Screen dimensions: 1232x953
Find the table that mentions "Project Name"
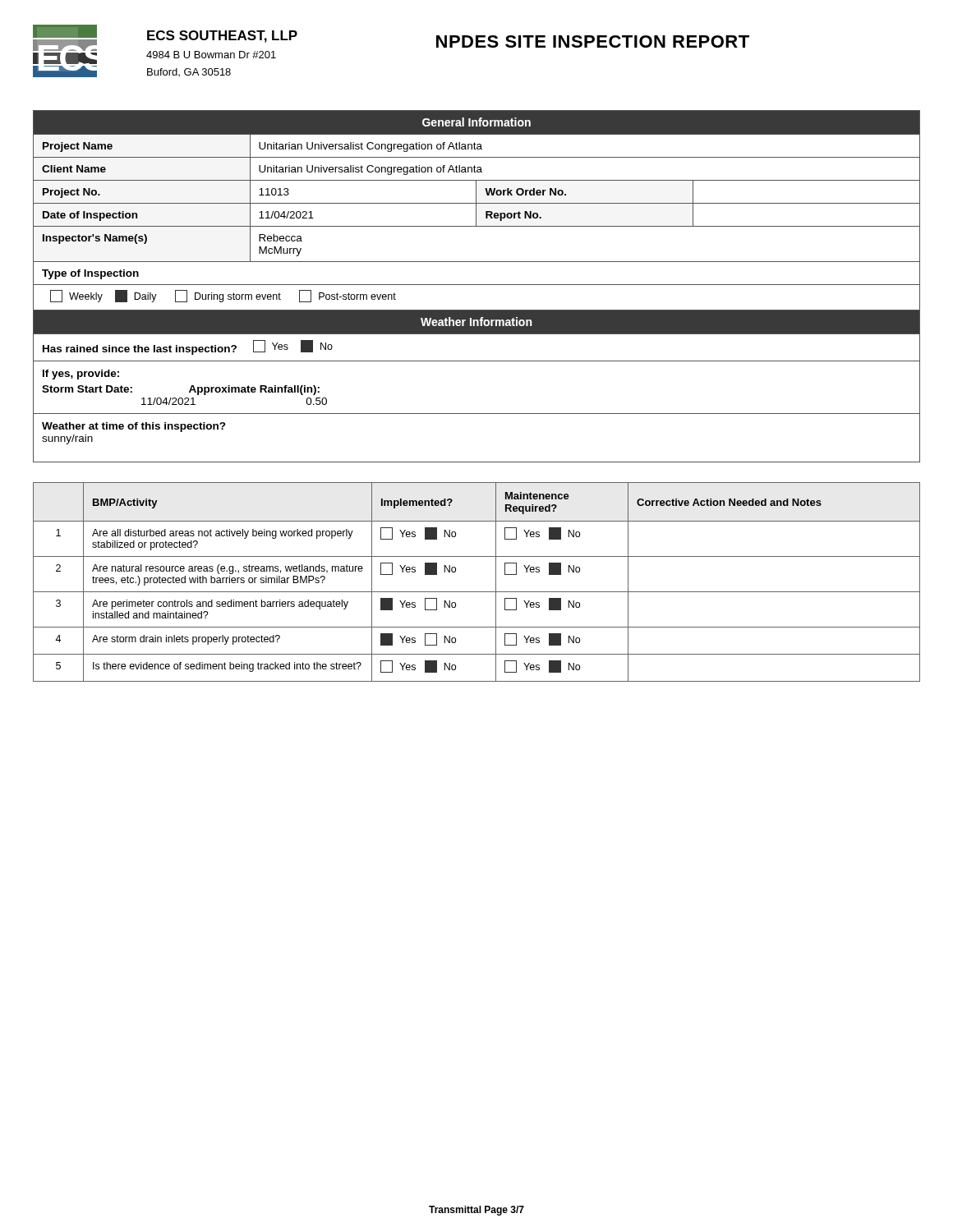(476, 286)
